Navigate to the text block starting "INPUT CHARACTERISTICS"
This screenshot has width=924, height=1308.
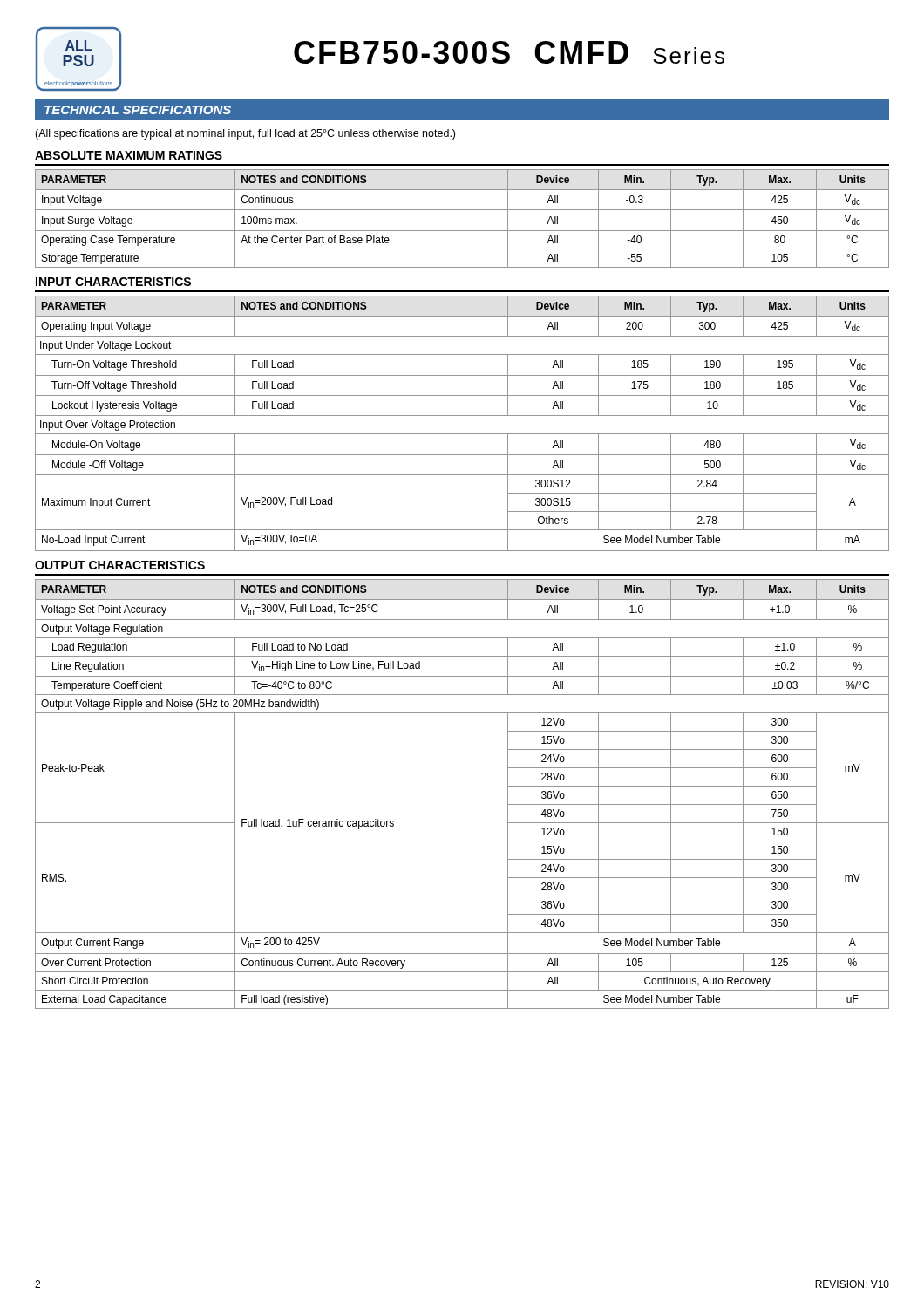coord(113,281)
